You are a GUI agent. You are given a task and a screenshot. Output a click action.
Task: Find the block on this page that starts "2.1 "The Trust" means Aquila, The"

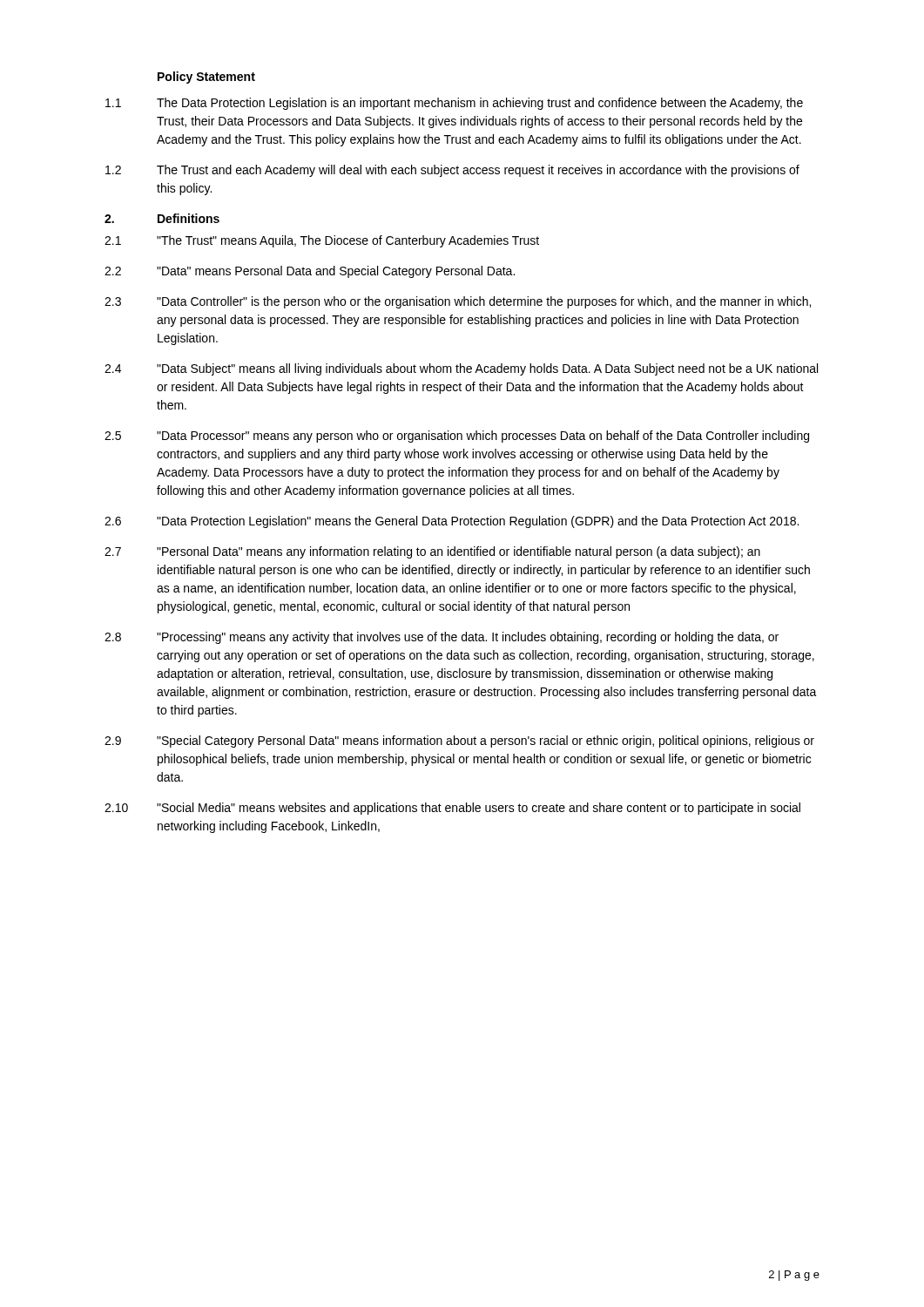462,241
